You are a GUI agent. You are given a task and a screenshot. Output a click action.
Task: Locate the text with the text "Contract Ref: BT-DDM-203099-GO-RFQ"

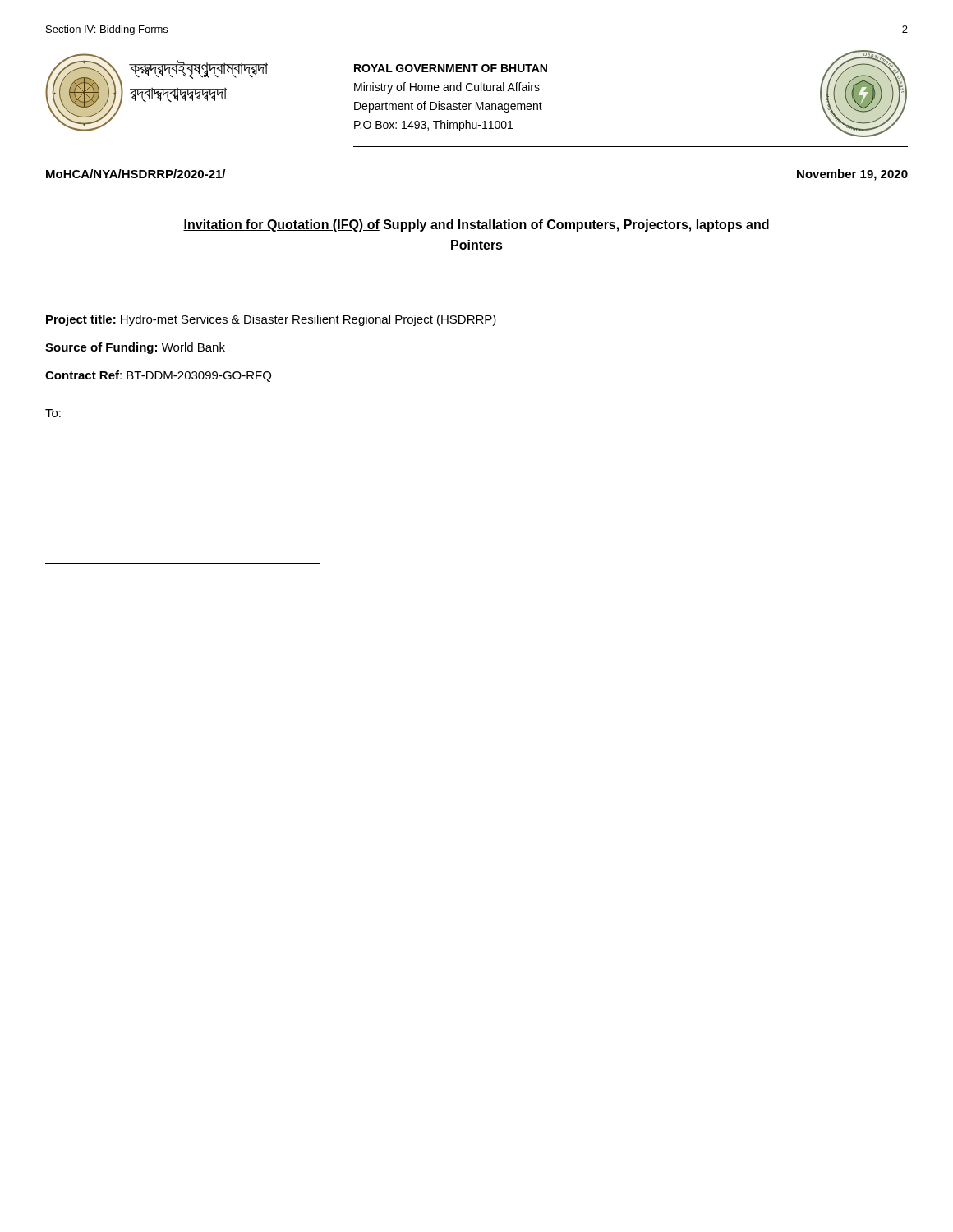[x=159, y=375]
